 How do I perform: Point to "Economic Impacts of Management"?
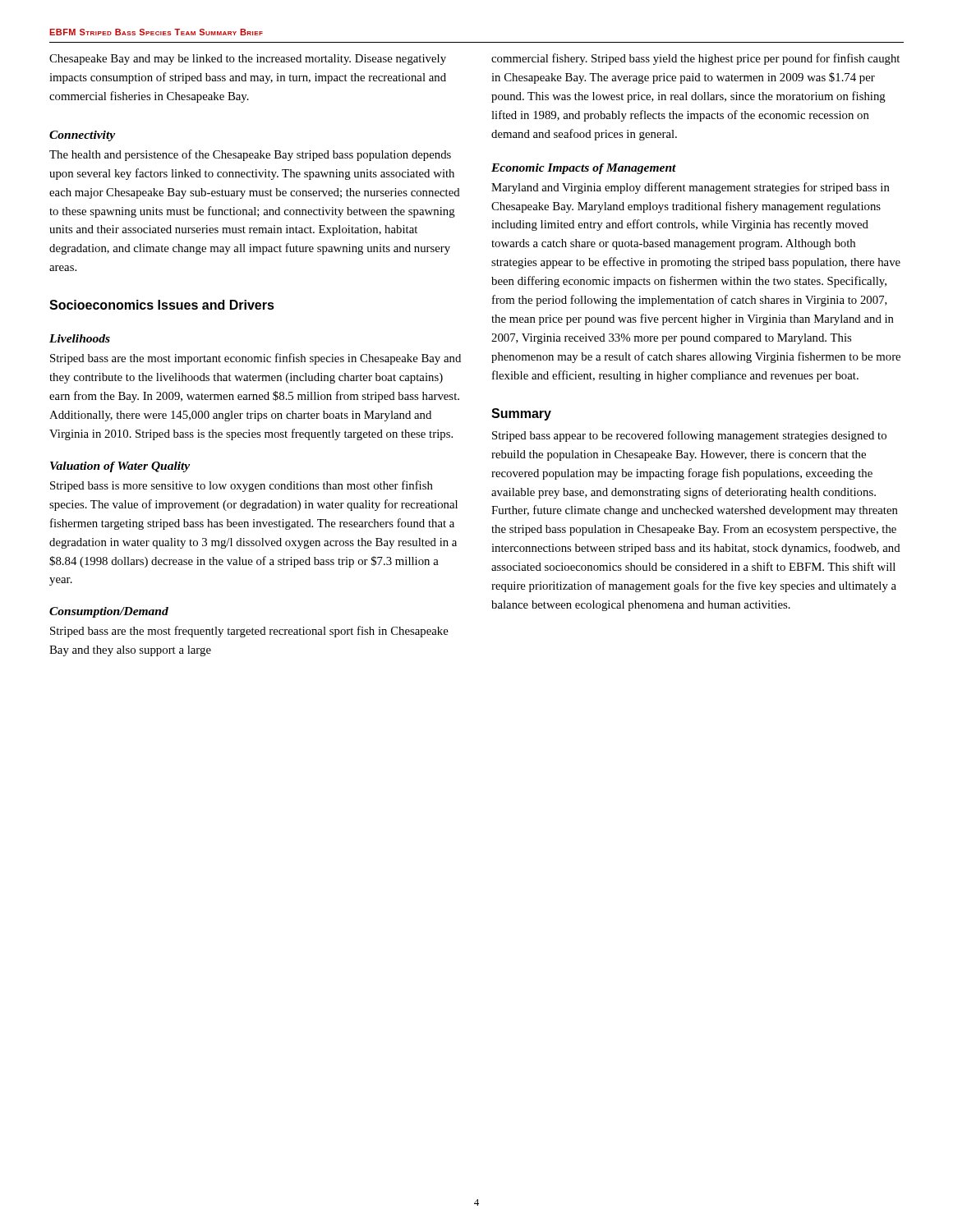click(583, 167)
